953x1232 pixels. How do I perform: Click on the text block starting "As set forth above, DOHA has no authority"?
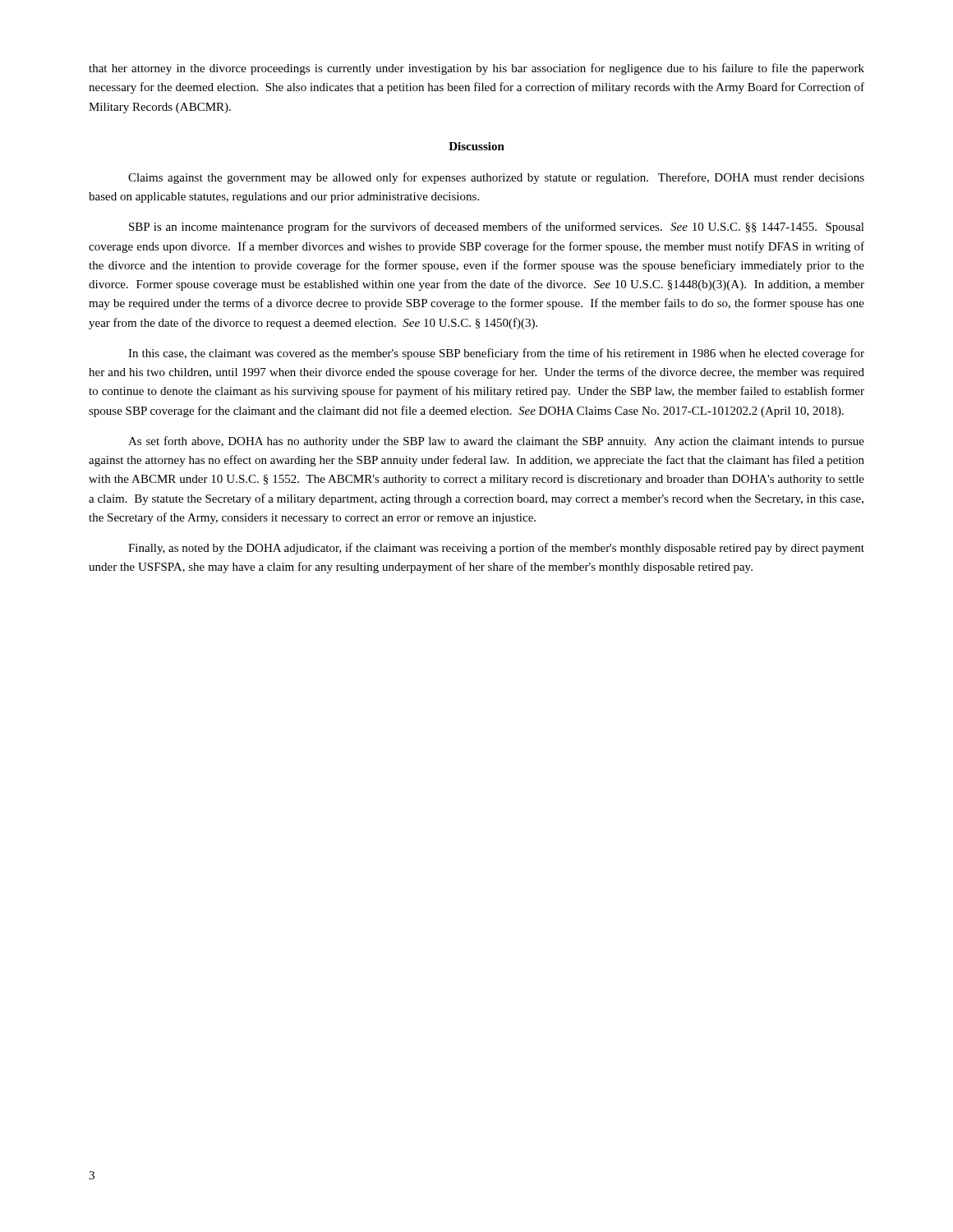476,479
